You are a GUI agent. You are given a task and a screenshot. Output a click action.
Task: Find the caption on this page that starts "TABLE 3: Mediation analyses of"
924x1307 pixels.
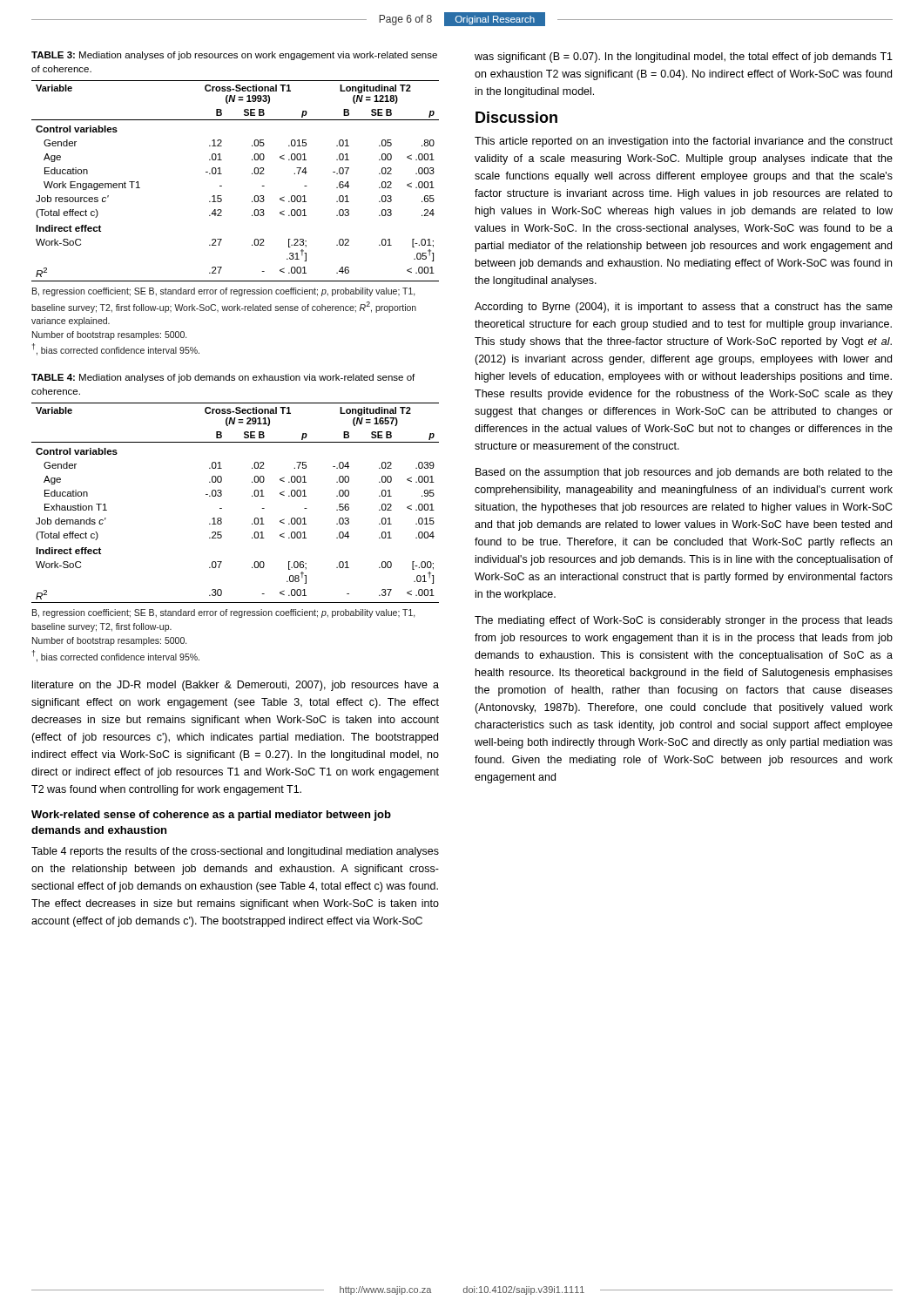point(234,62)
